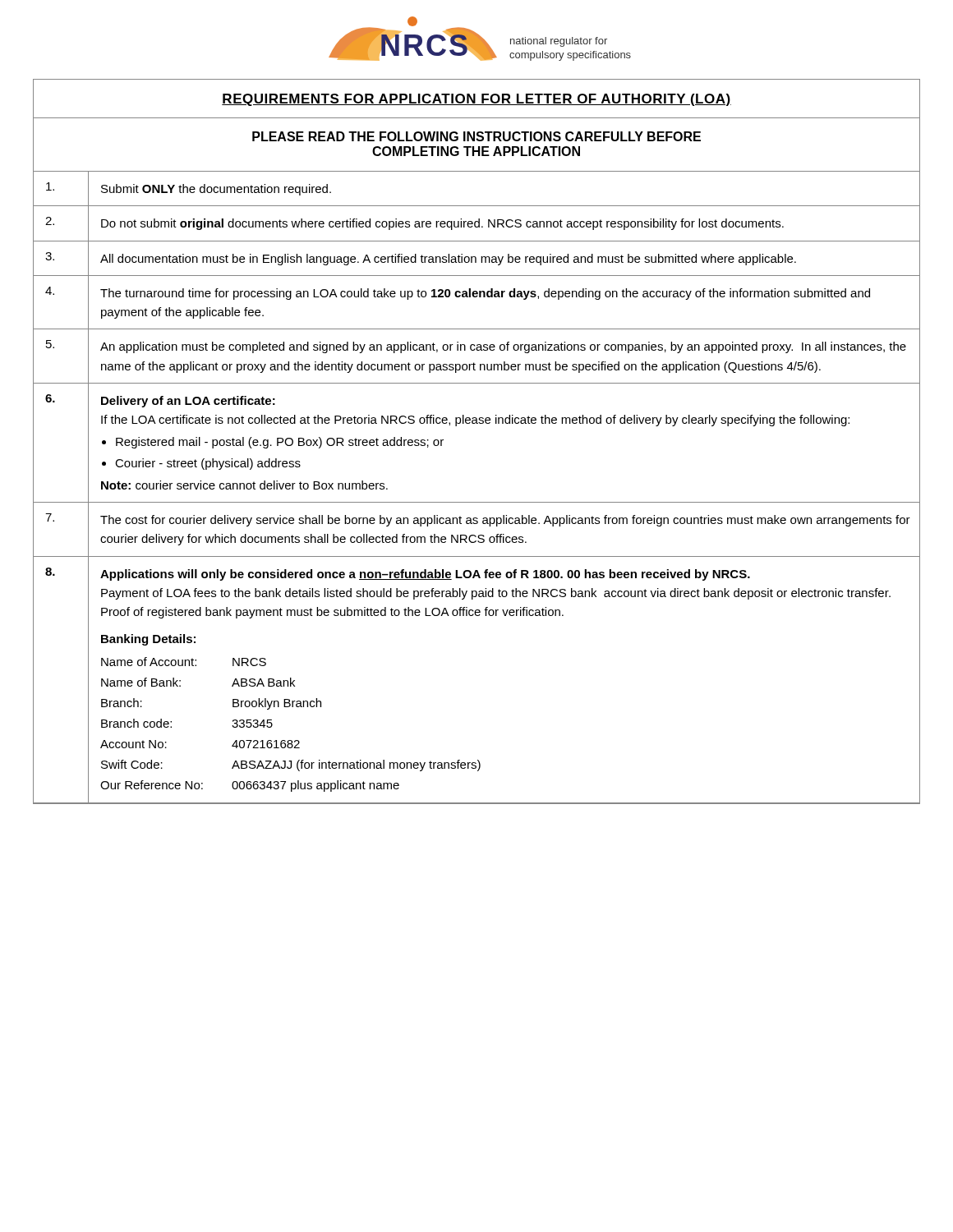Select the text block starting "An application must be"
The height and width of the screenshot is (1232, 953).
coord(503,356)
